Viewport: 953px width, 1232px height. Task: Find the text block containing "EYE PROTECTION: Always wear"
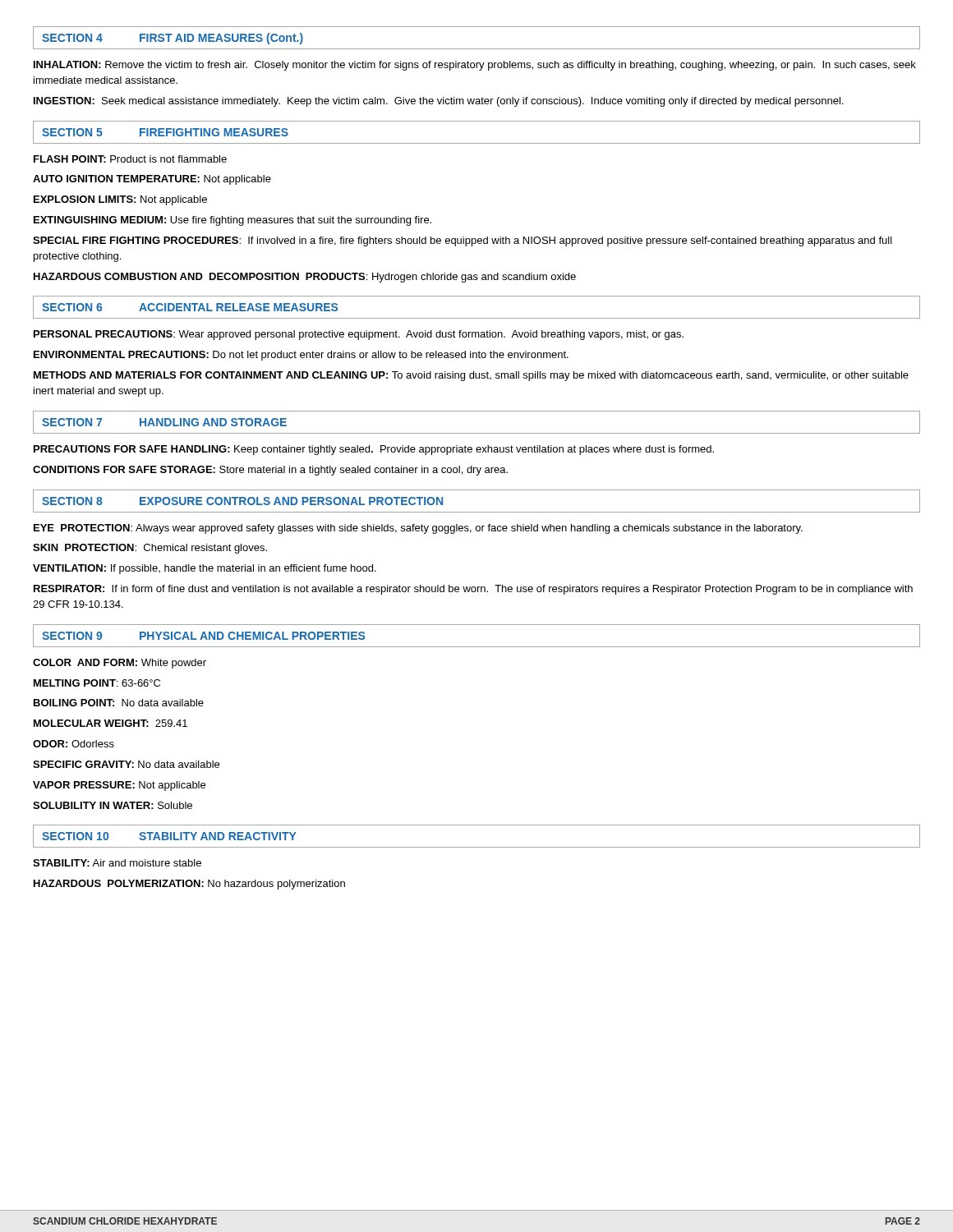(x=418, y=527)
